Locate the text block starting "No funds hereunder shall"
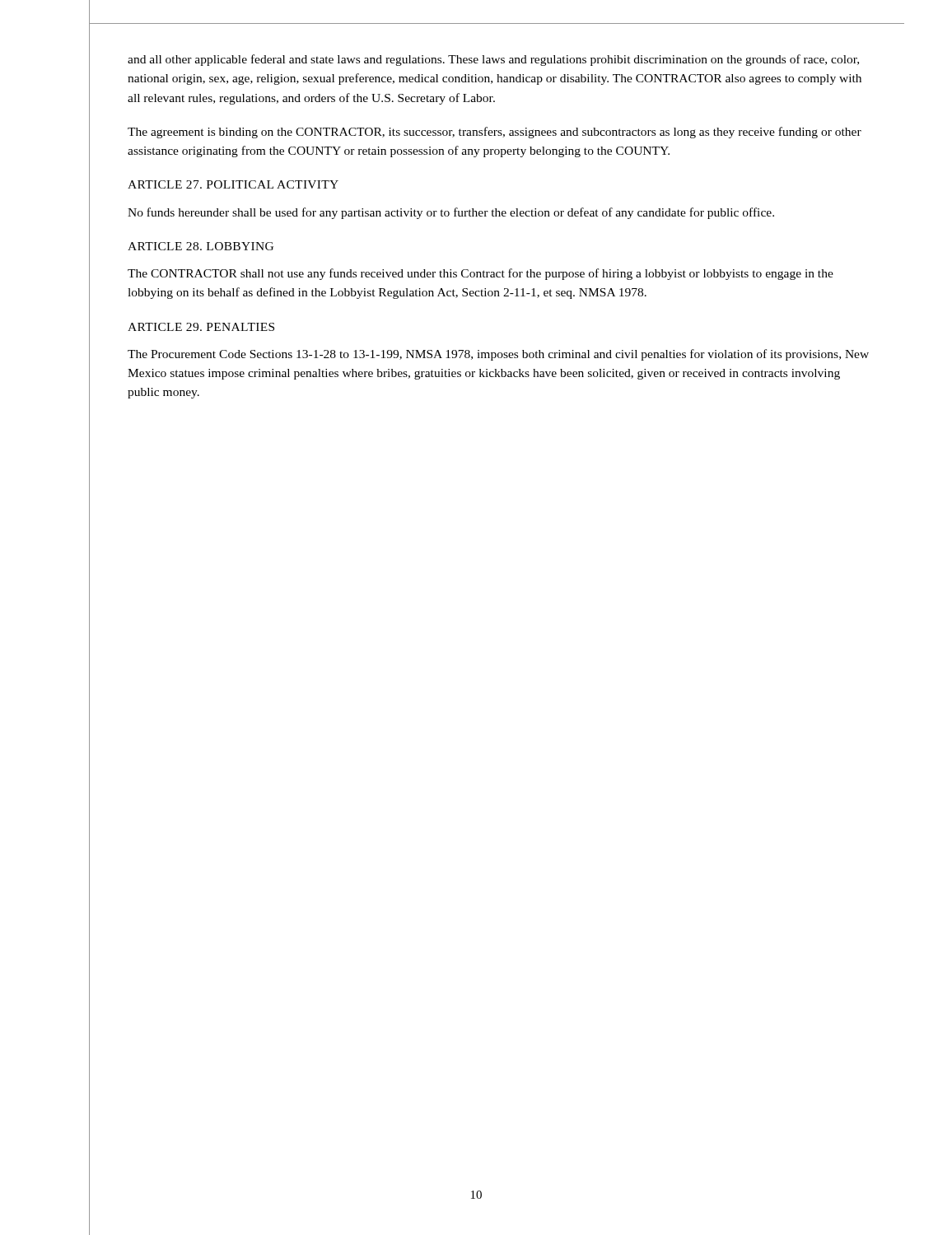 point(451,212)
